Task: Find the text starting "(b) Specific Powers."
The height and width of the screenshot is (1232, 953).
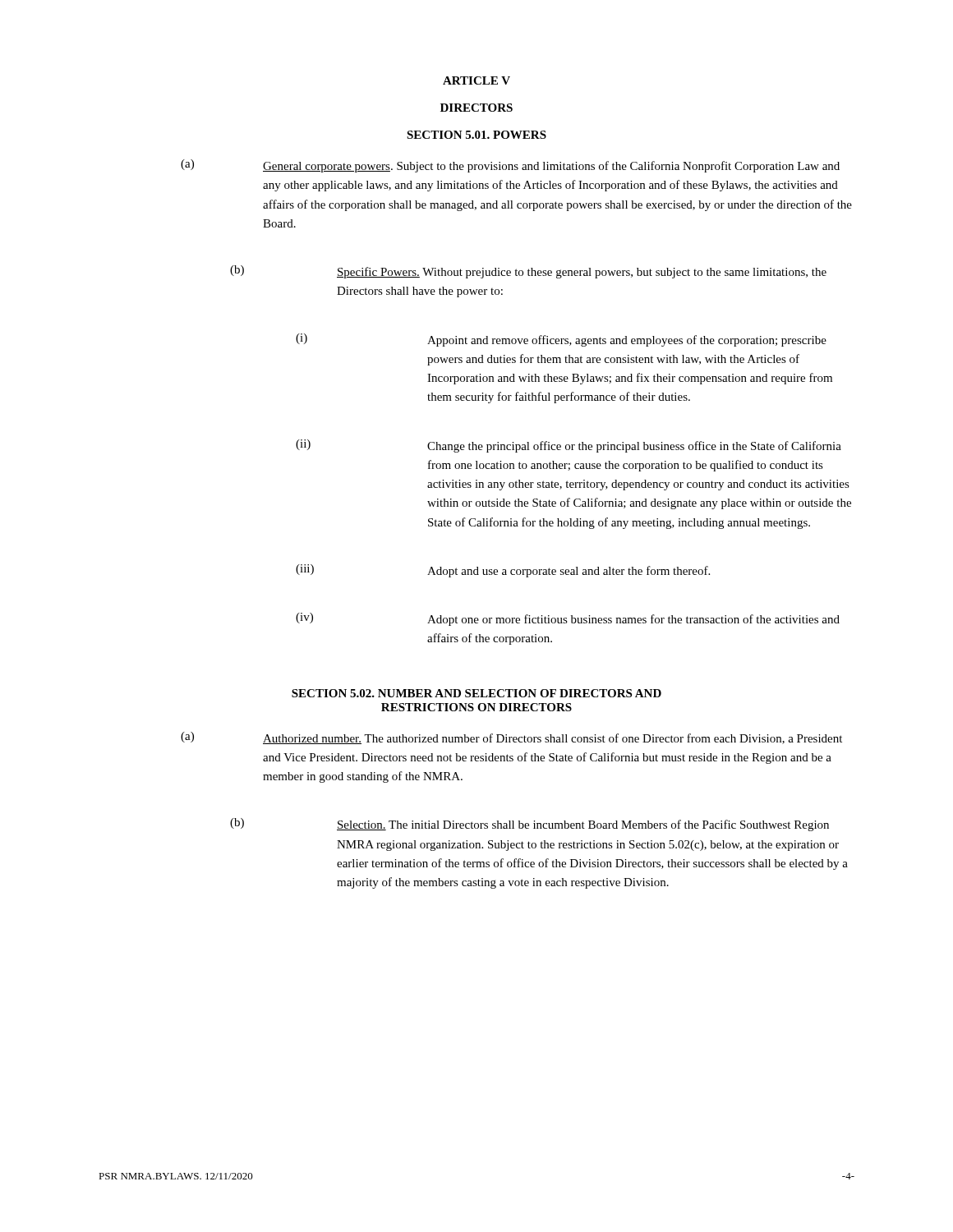Action: (x=476, y=282)
